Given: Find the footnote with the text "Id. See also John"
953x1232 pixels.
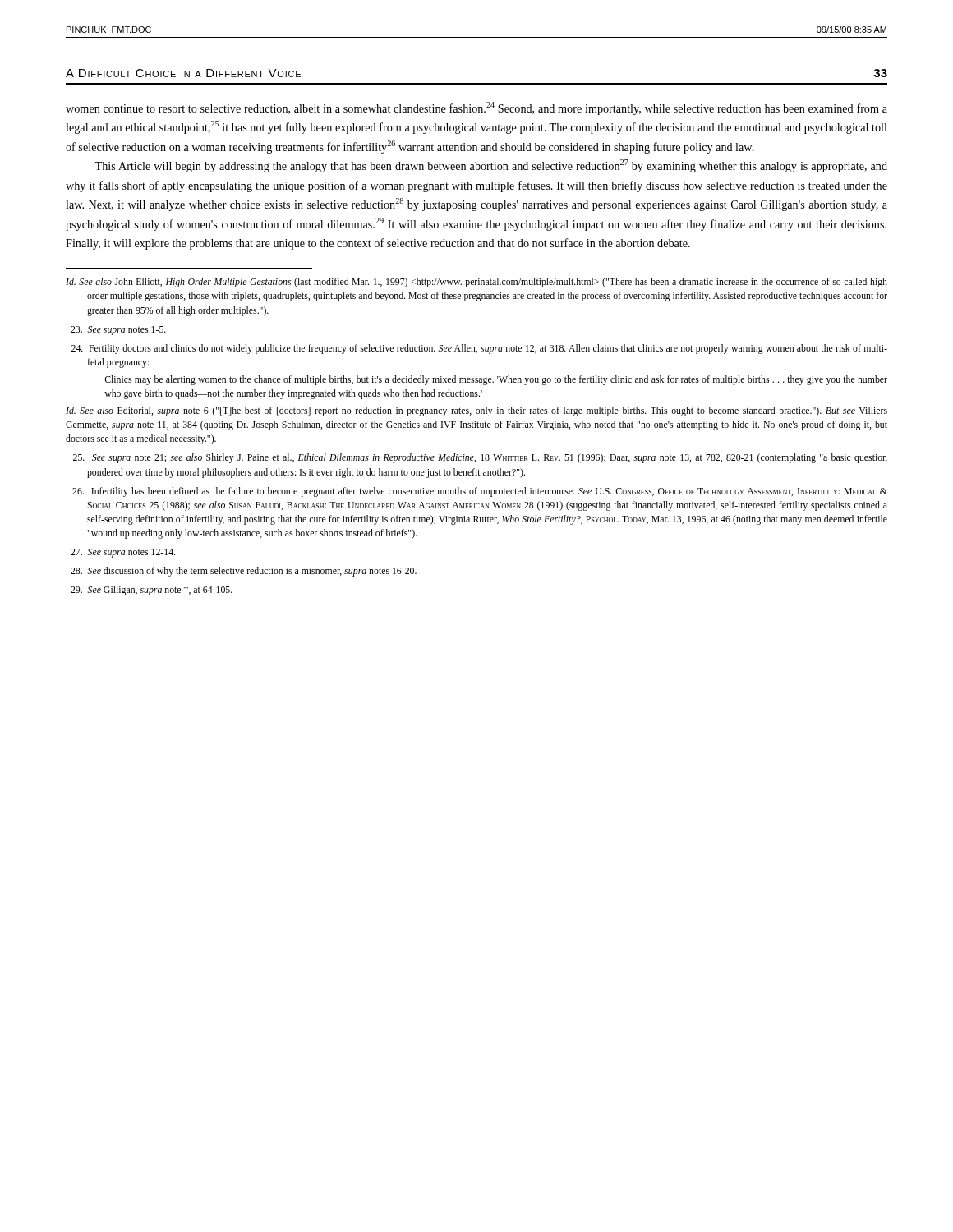Looking at the screenshot, I should (x=476, y=297).
